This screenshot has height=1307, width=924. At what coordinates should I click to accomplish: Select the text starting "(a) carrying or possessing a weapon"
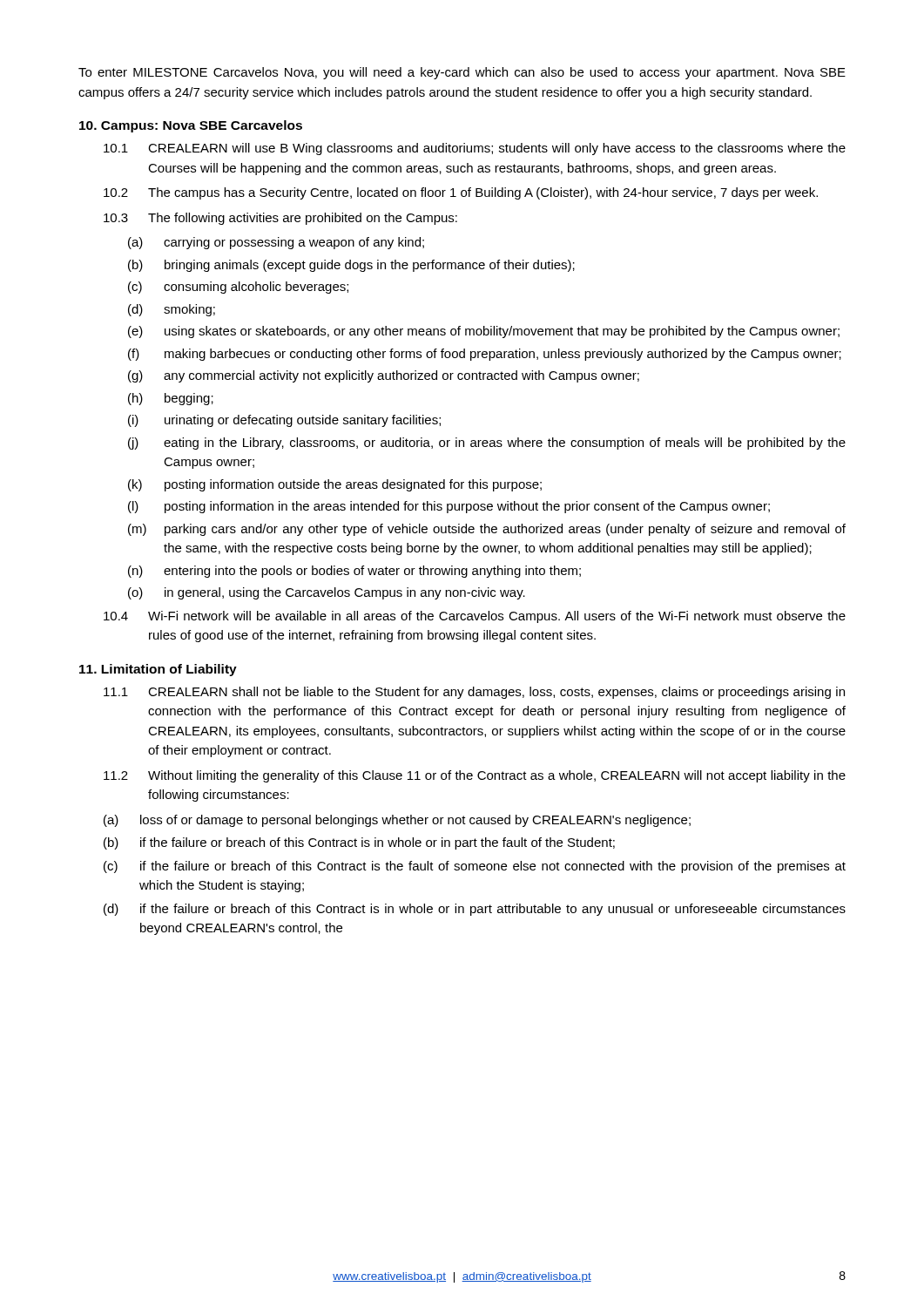[x=276, y=243]
